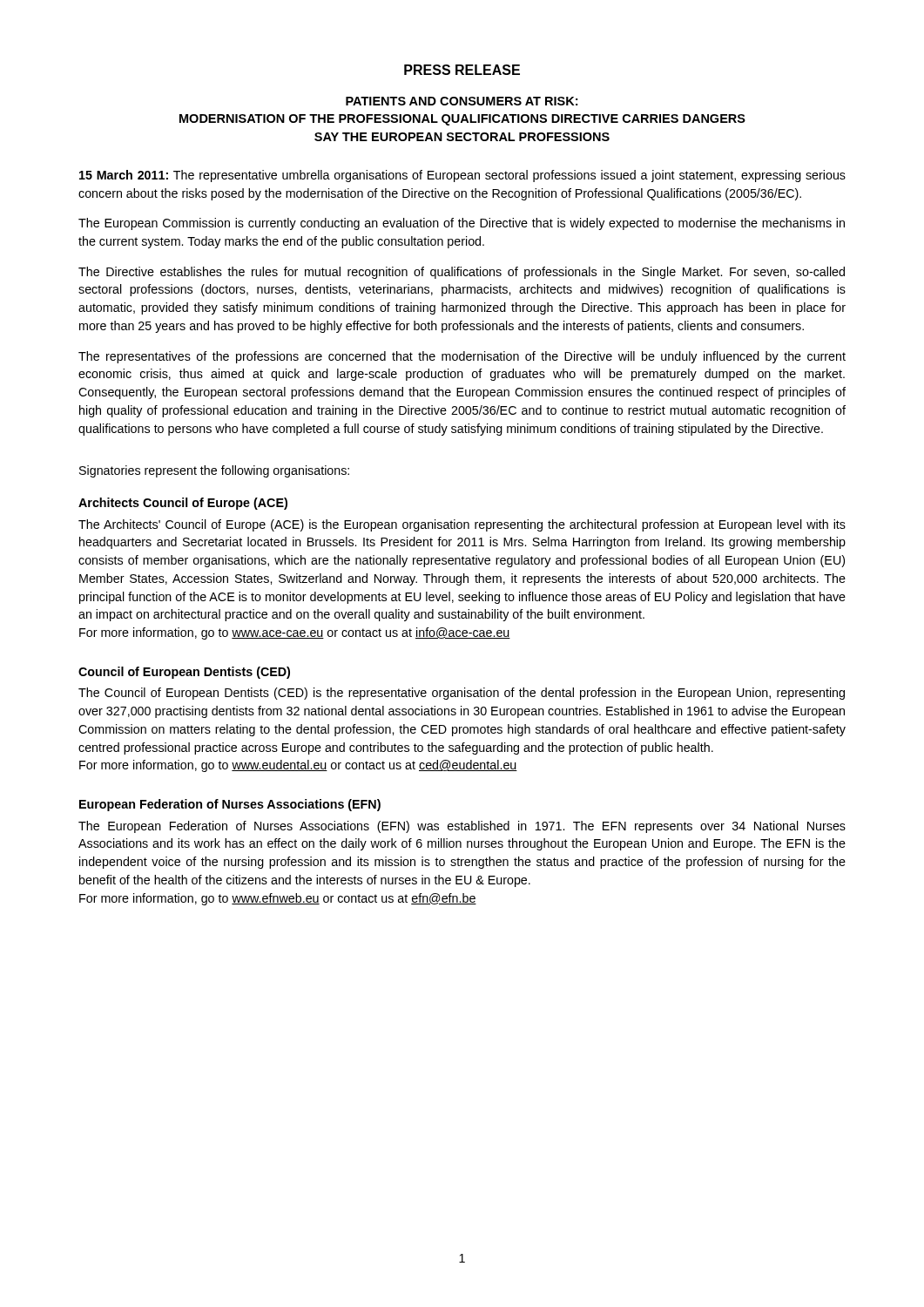
Task: Select the text block starting "The European Federation"
Action: [462, 862]
